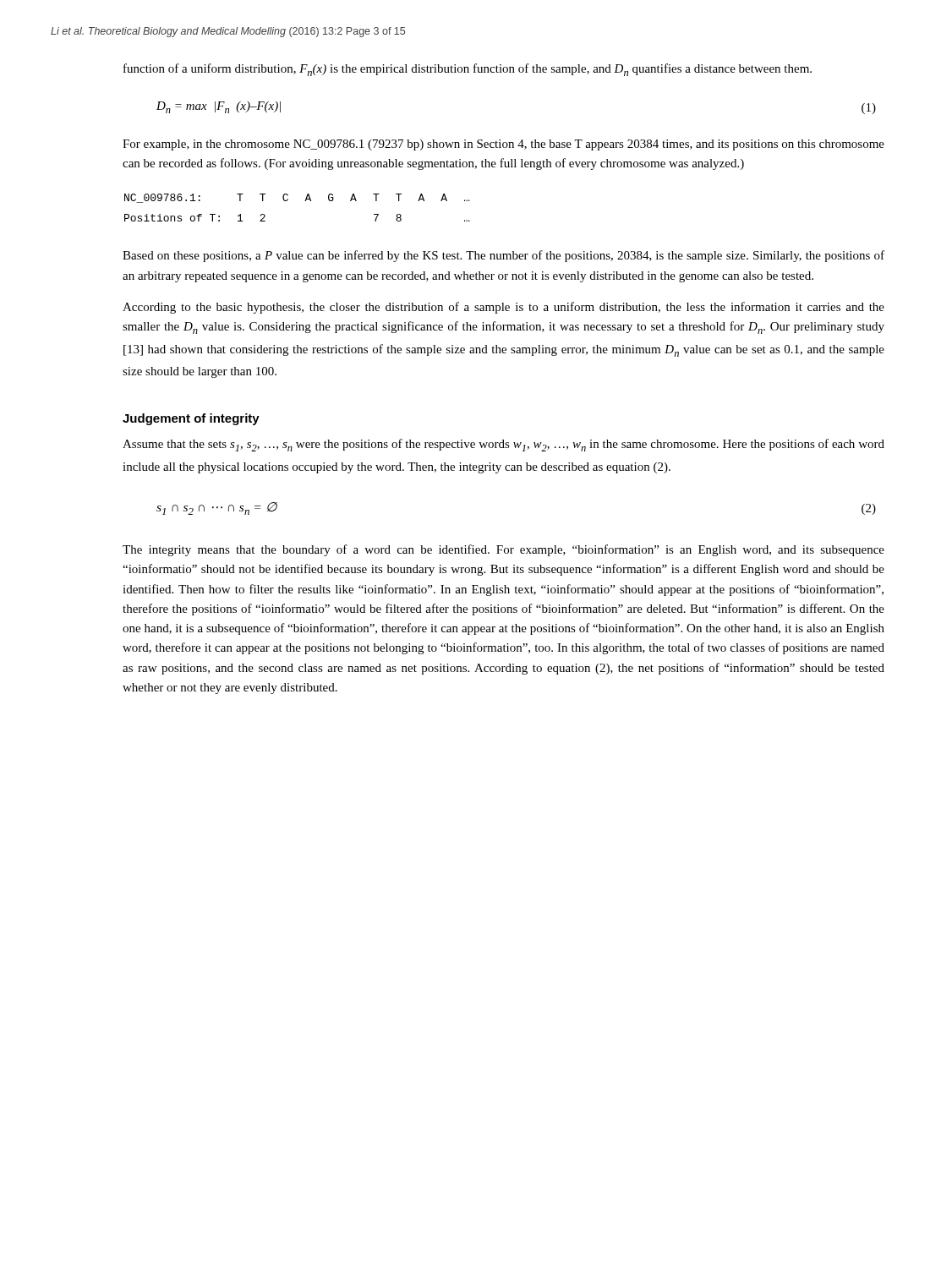Click on the passage starting "For example, in"
Screen dimensions: 1268x952
pos(504,153)
